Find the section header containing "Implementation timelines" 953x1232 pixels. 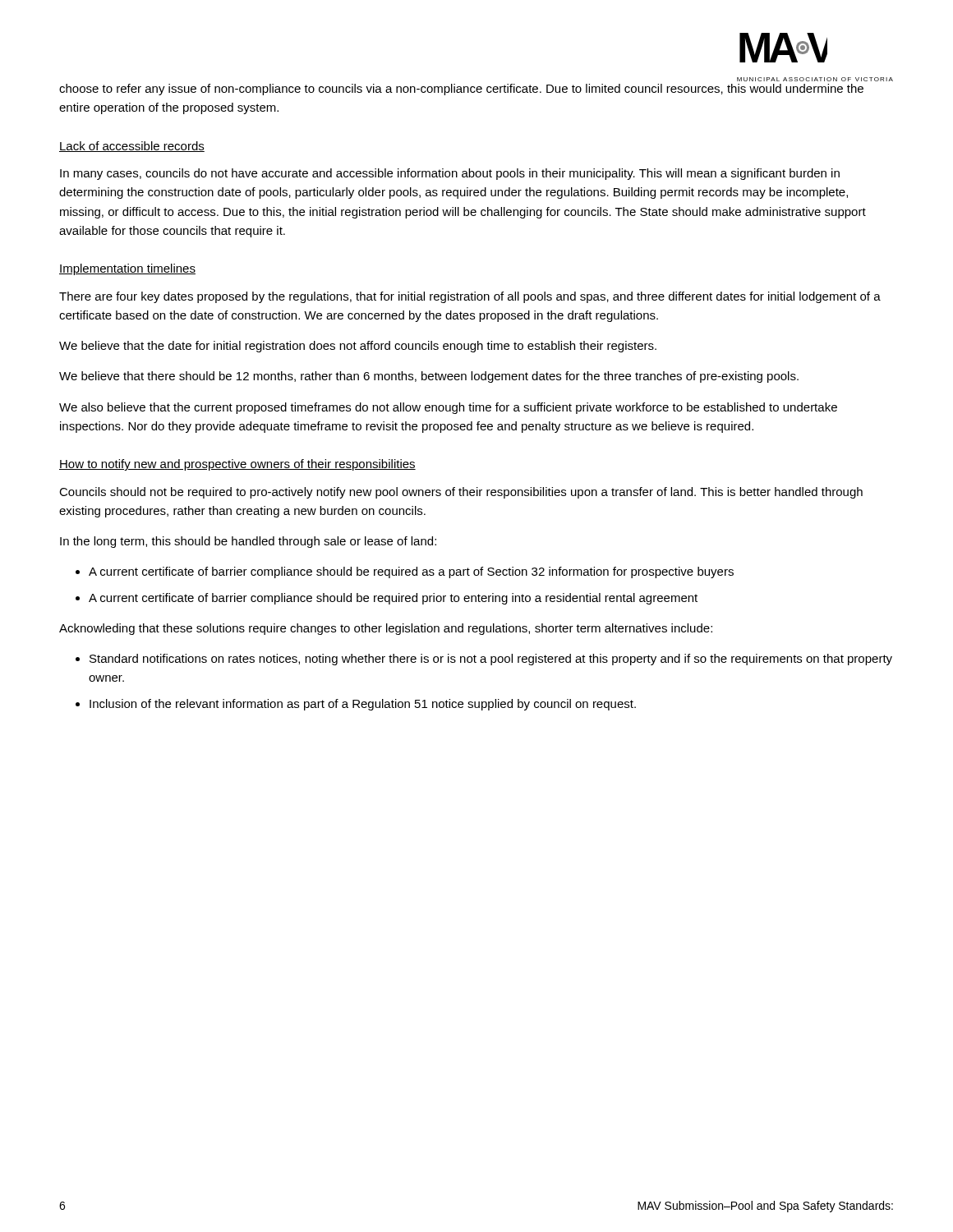[x=127, y=268]
